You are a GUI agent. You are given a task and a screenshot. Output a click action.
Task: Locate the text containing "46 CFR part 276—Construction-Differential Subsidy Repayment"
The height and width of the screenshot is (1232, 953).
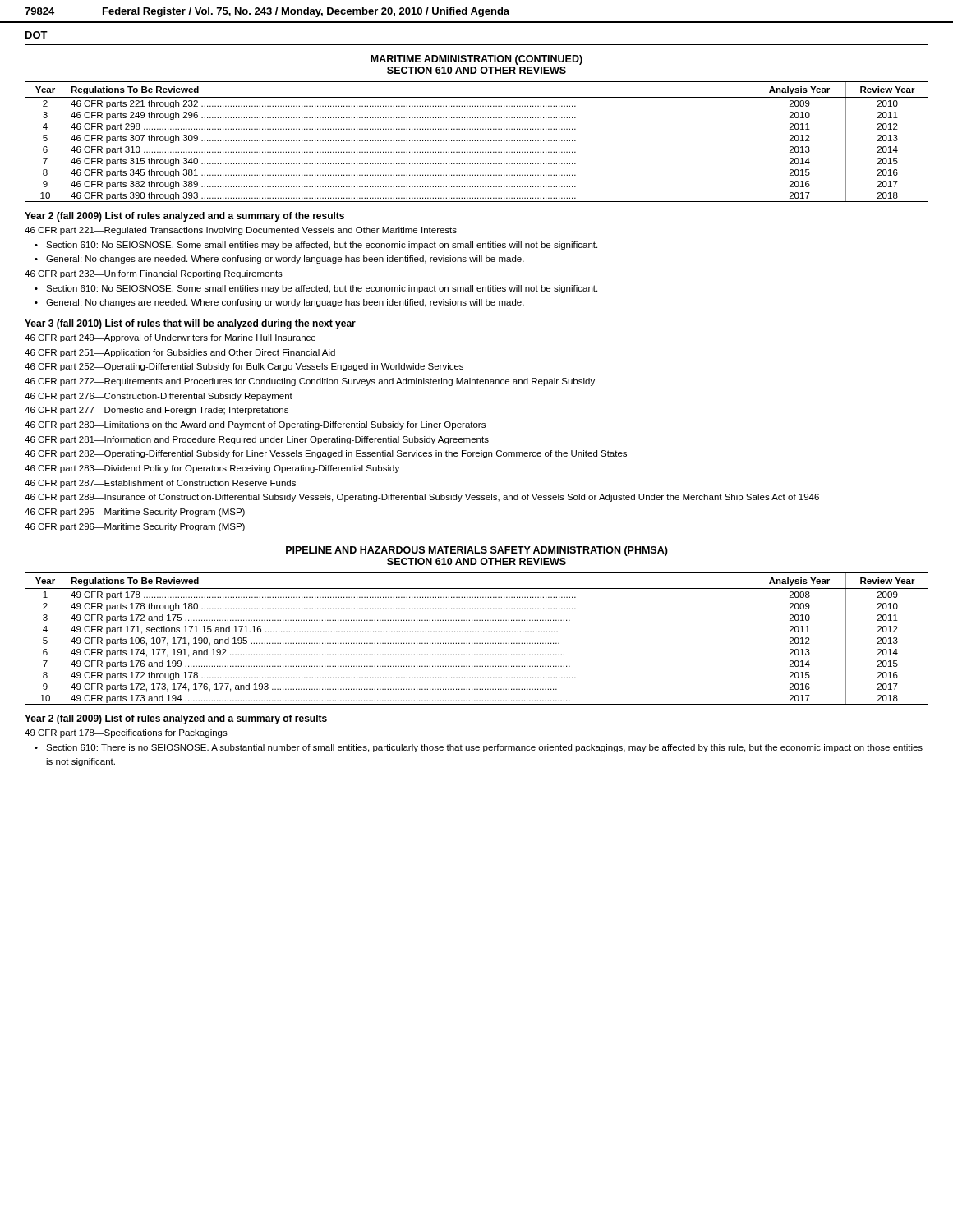158,396
